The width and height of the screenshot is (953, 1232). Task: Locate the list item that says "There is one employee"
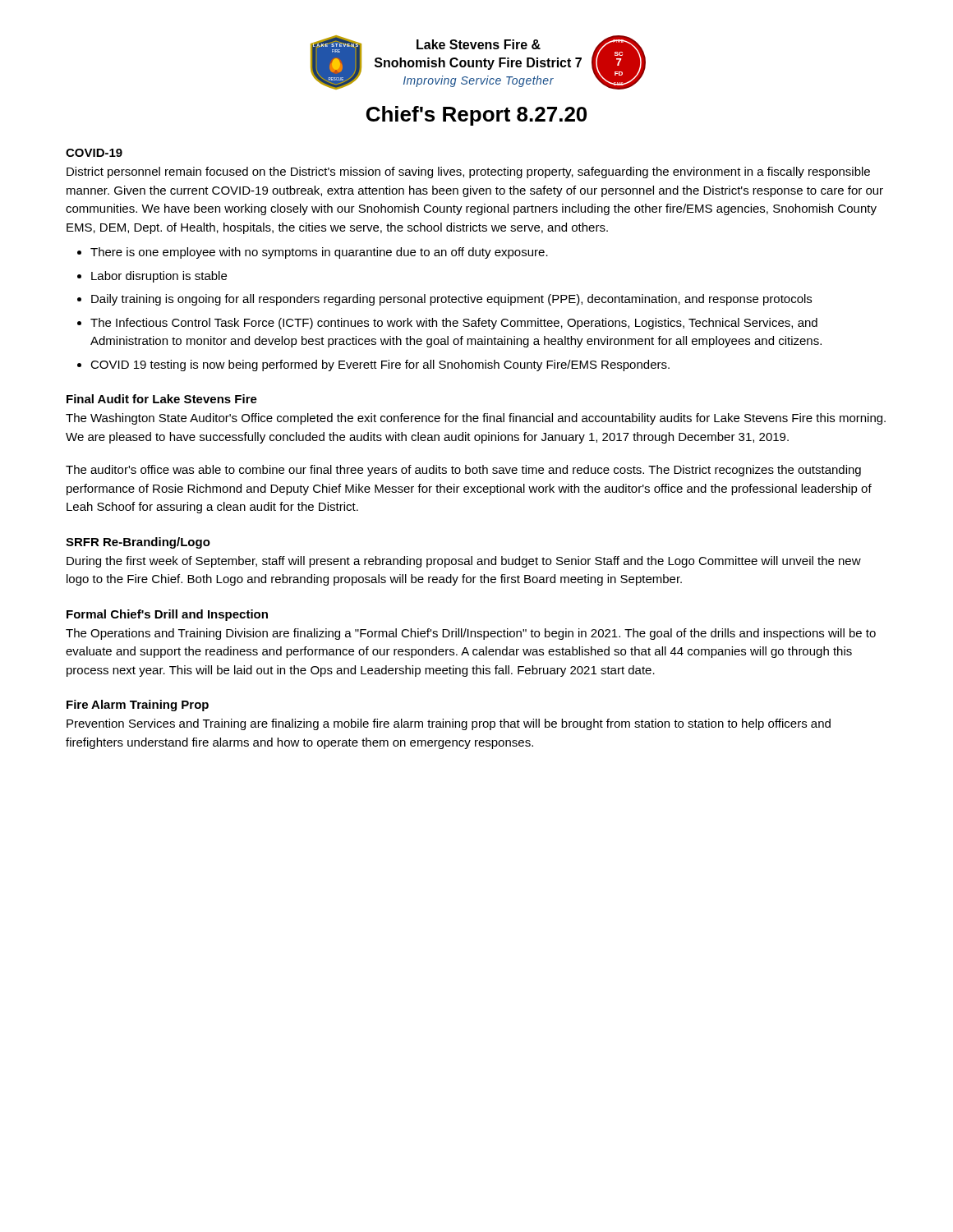(319, 252)
